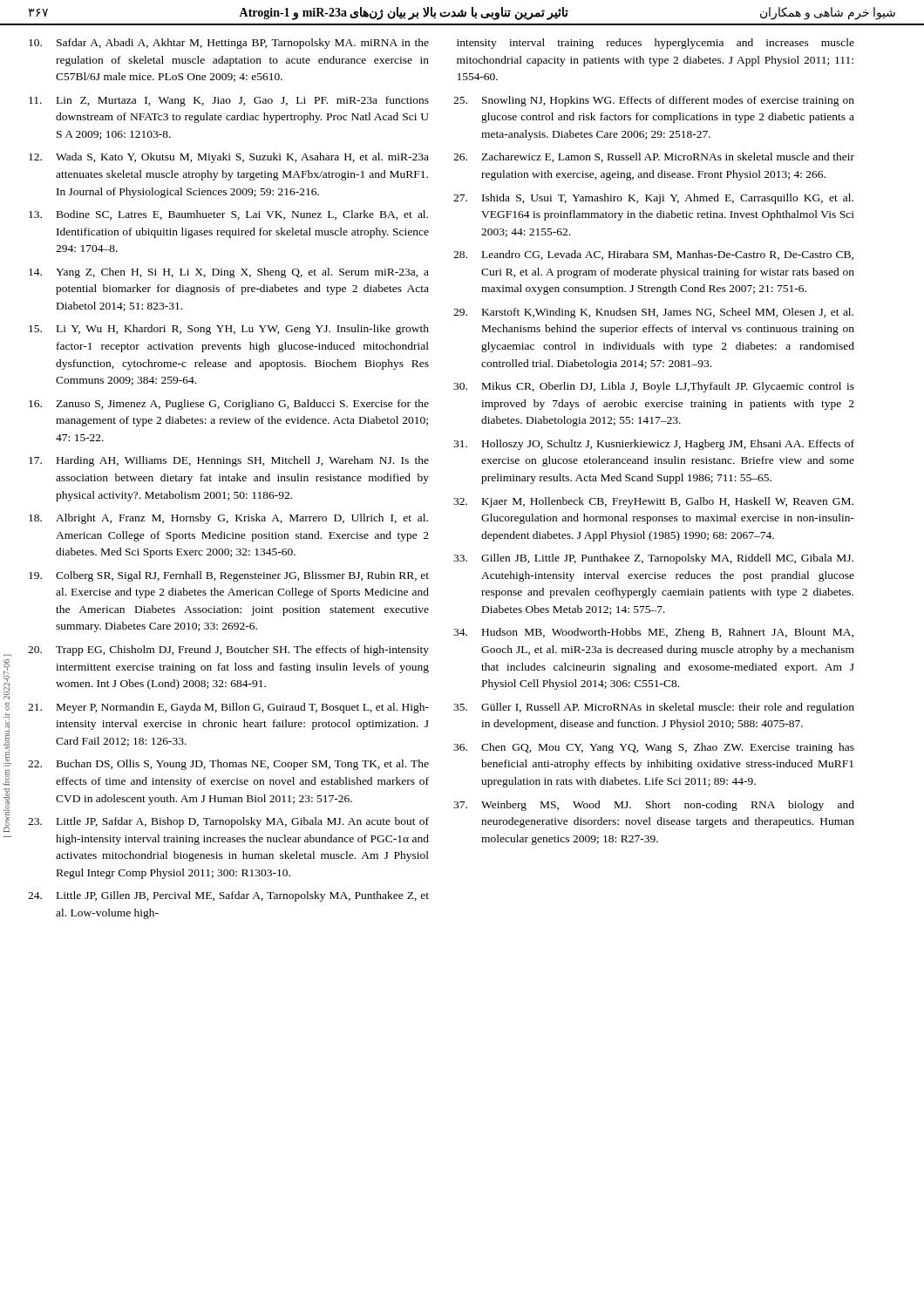Viewport: 924px width, 1308px height.
Task: Select the region starting "26. Zacharewicz E, Lamon S, Russell AP."
Action: (x=654, y=166)
